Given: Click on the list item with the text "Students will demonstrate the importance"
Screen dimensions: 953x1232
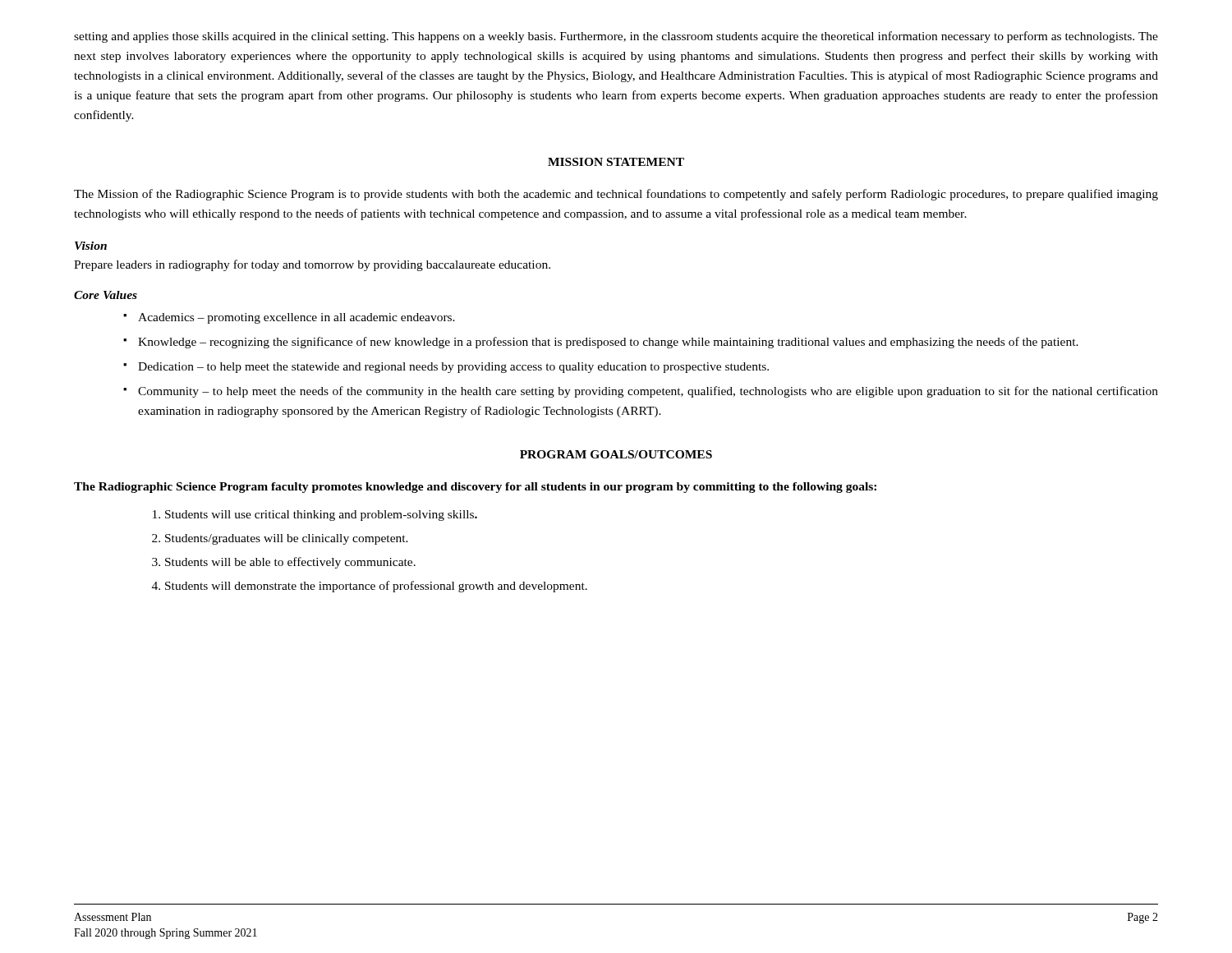Looking at the screenshot, I should tap(376, 586).
